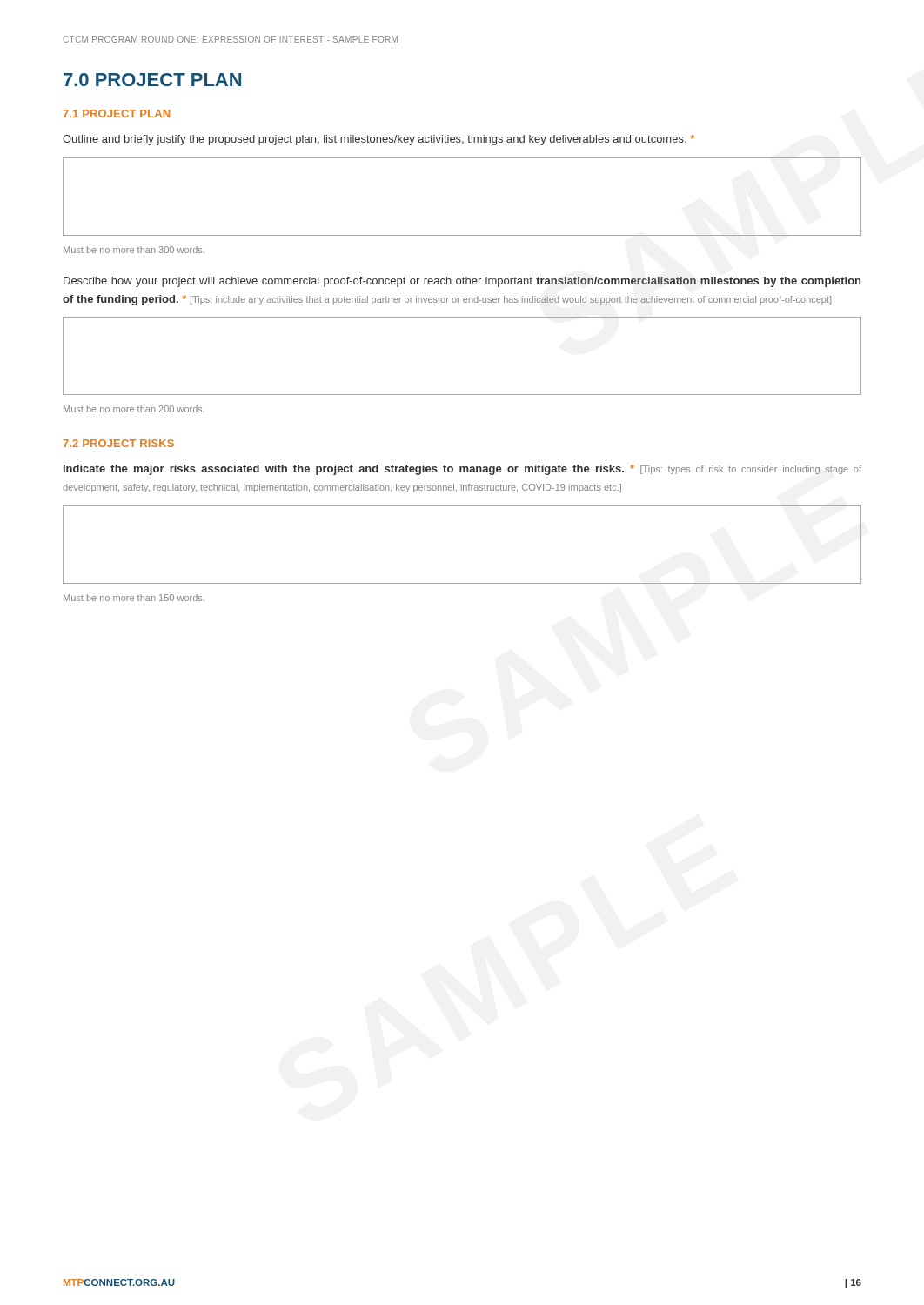Click on the text block that reads "Outline and briefly justify the proposed project plan,"
924x1305 pixels.
[379, 139]
